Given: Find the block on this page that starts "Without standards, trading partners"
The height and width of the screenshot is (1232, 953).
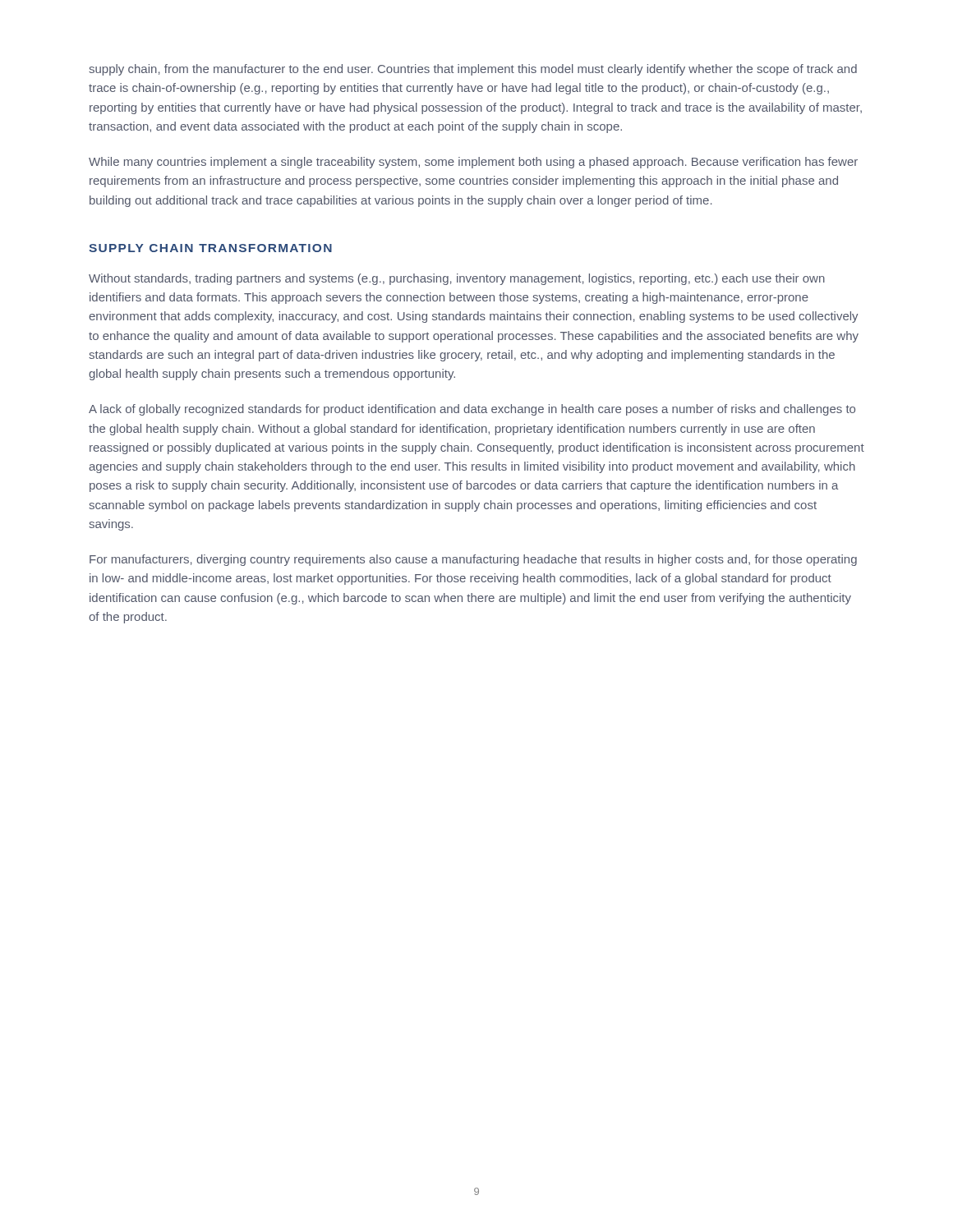Looking at the screenshot, I should 474,326.
